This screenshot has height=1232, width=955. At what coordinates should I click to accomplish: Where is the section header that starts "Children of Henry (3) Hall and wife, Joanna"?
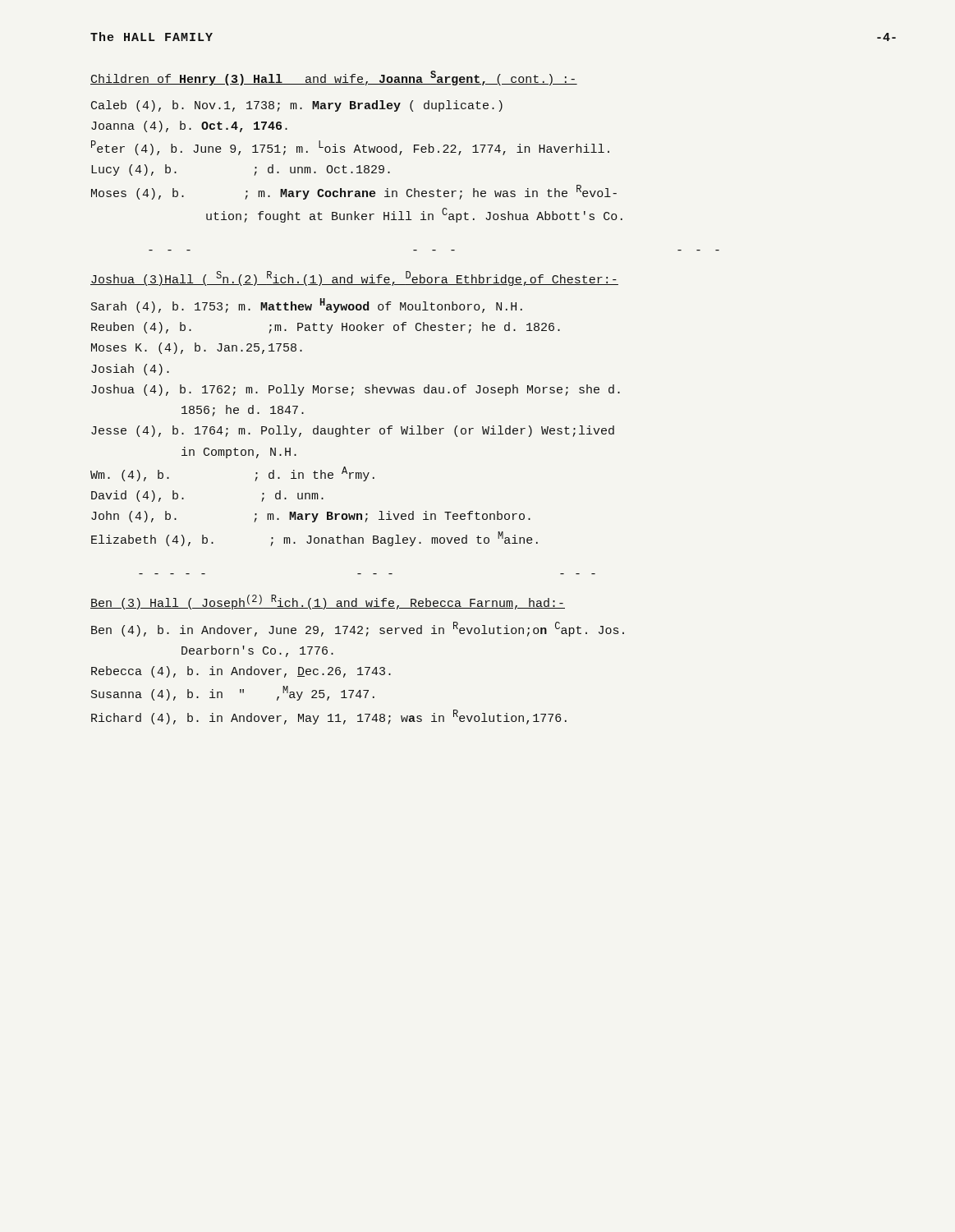pyautogui.click(x=334, y=78)
